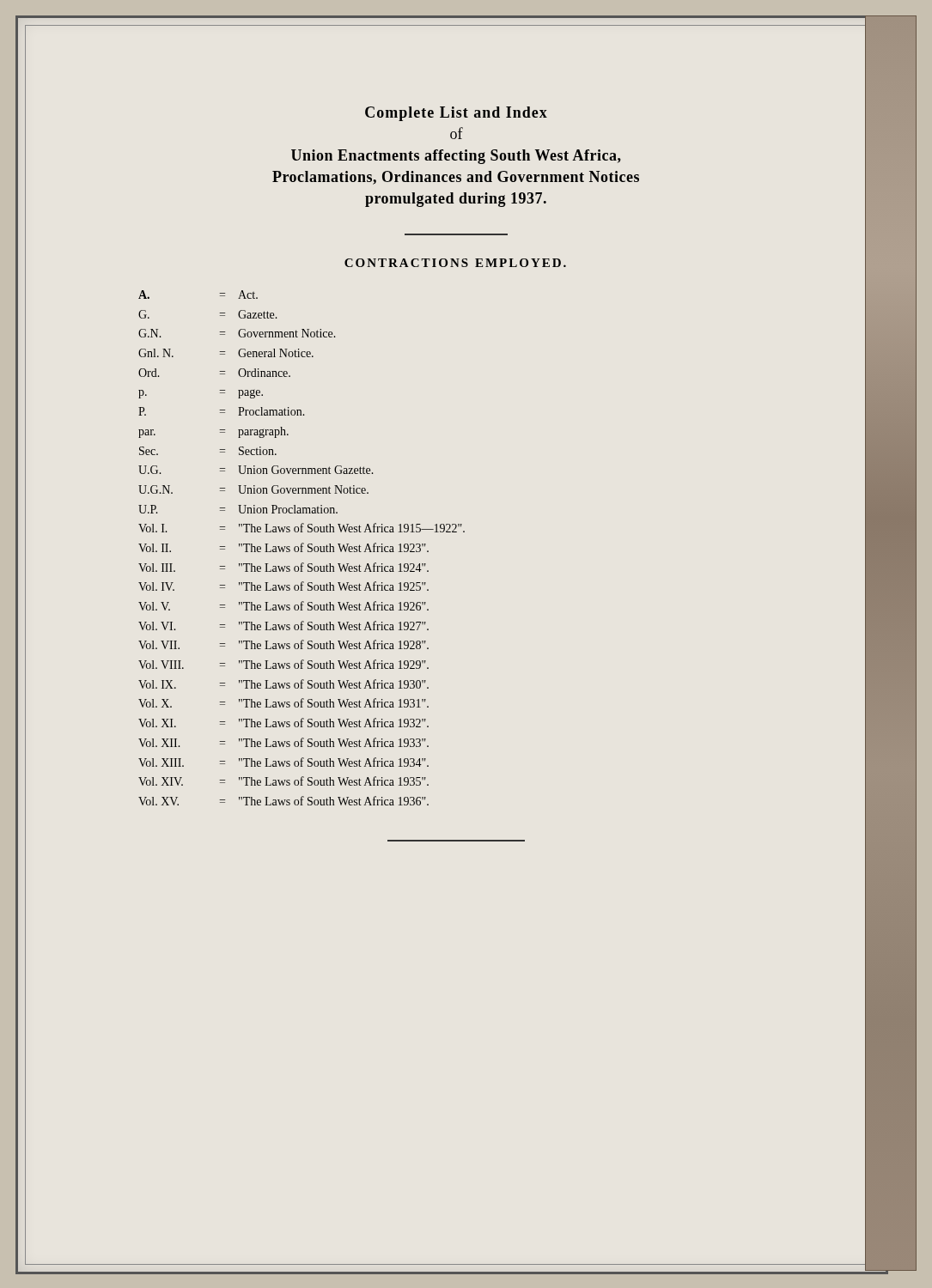Screen dimensions: 1288x932
Task: Select the table
Action: (482, 549)
